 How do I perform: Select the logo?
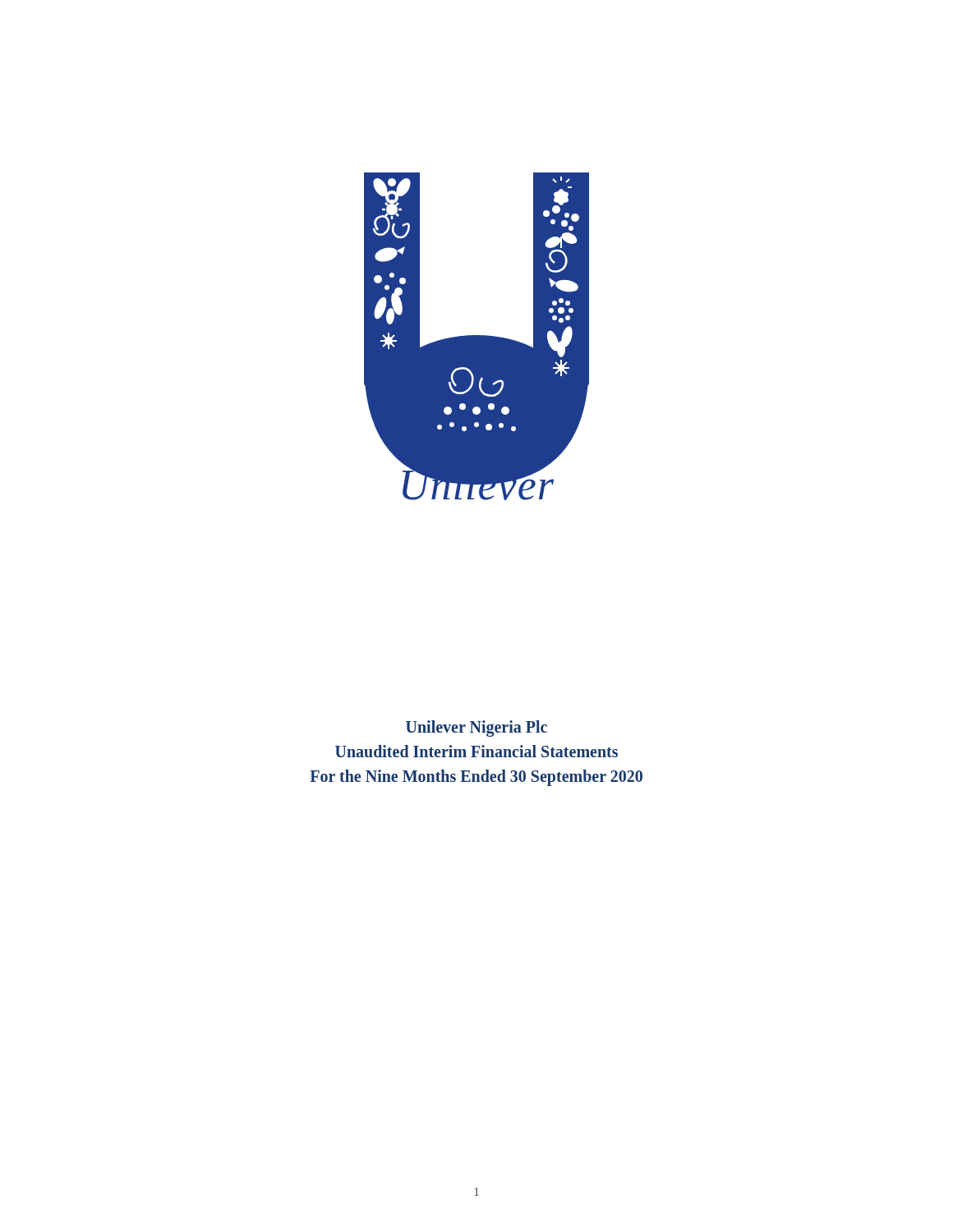point(476,337)
